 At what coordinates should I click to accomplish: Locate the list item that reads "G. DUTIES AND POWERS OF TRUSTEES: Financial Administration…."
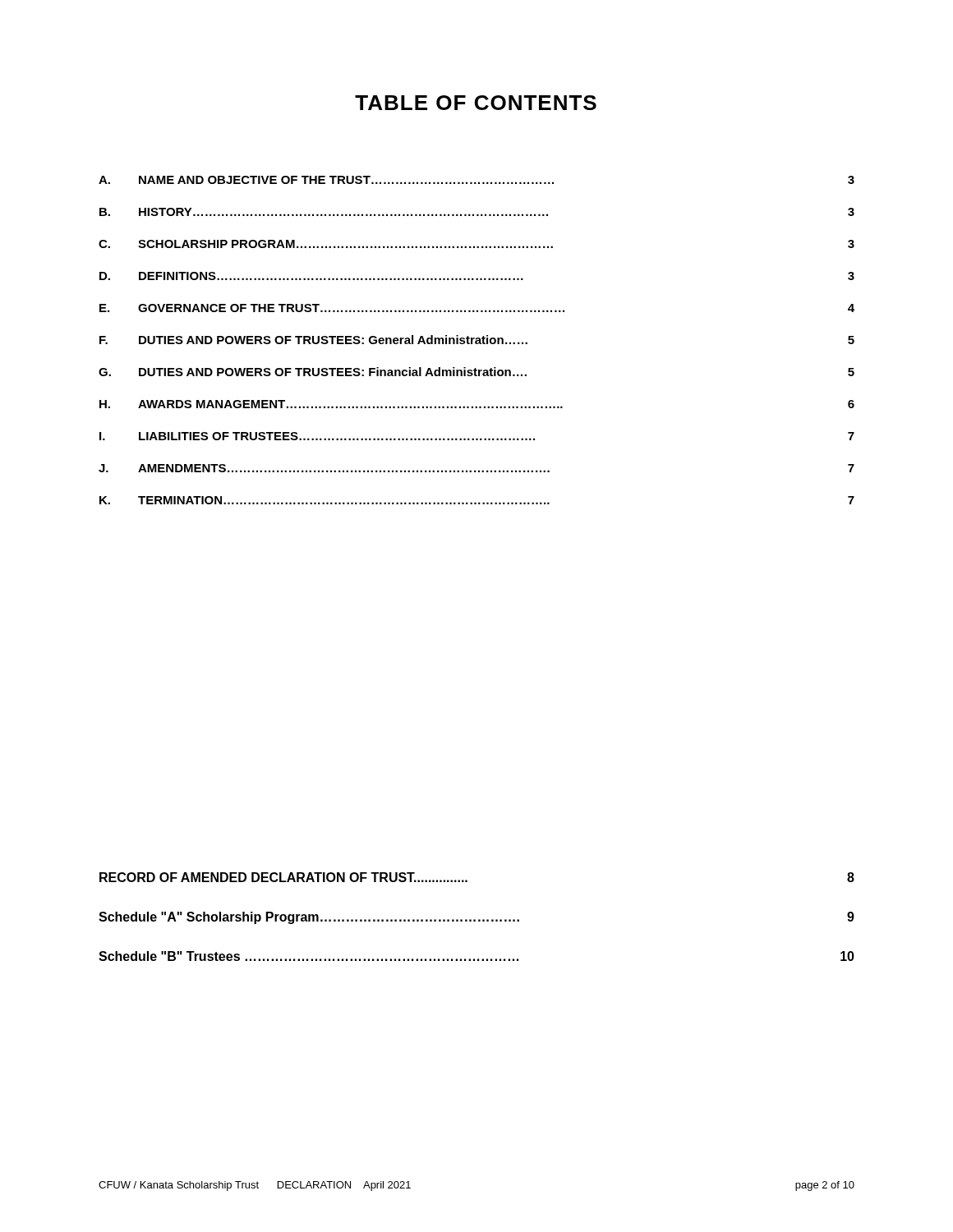click(476, 372)
